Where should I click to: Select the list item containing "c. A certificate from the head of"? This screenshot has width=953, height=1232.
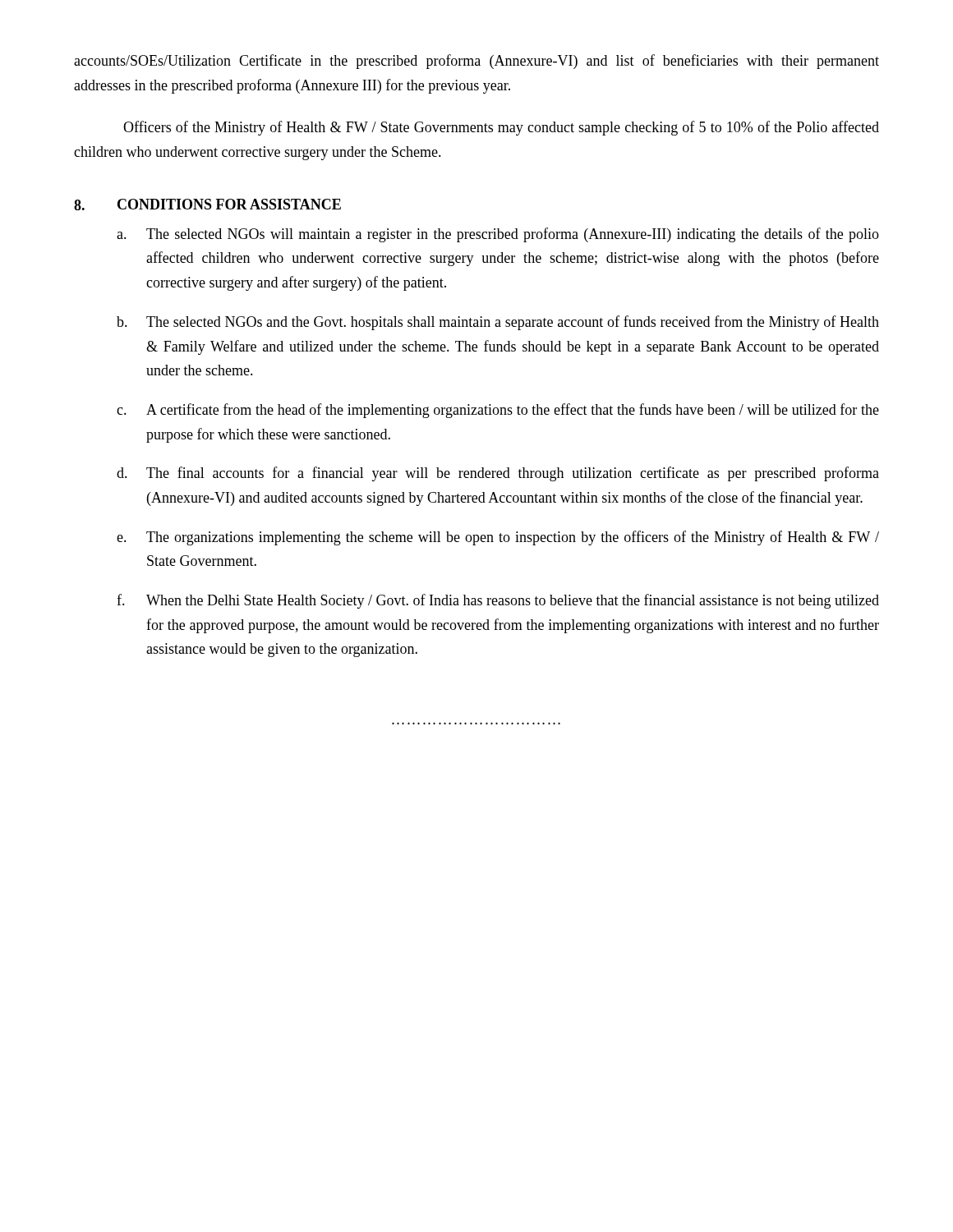(x=498, y=423)
